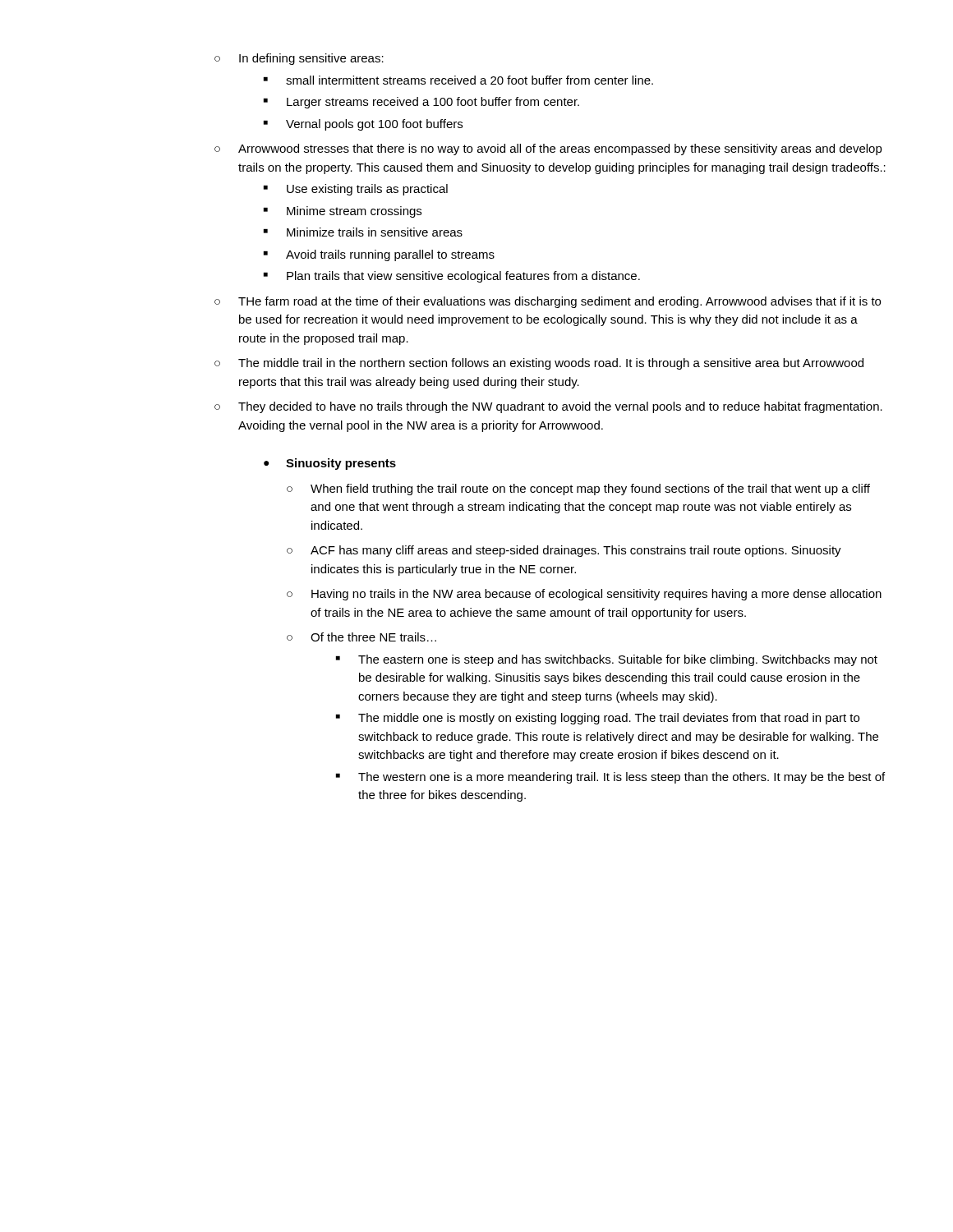Find the text starting "Having no trails in"
This screenshot has width=953, height=1232.
pos(596,603)
